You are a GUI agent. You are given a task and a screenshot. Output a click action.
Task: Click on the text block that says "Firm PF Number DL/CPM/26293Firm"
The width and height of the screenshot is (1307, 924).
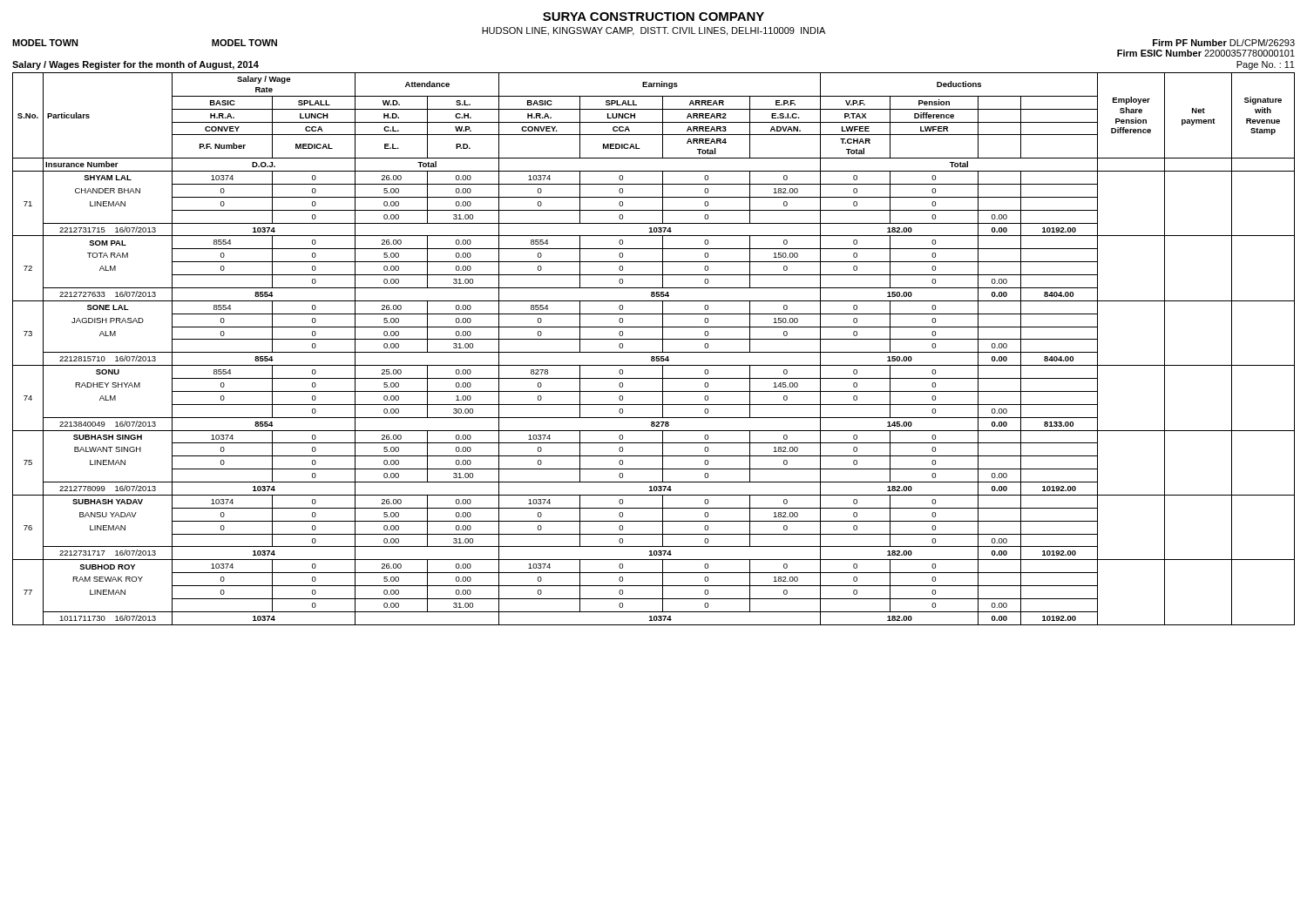(x=1206, y=48)
